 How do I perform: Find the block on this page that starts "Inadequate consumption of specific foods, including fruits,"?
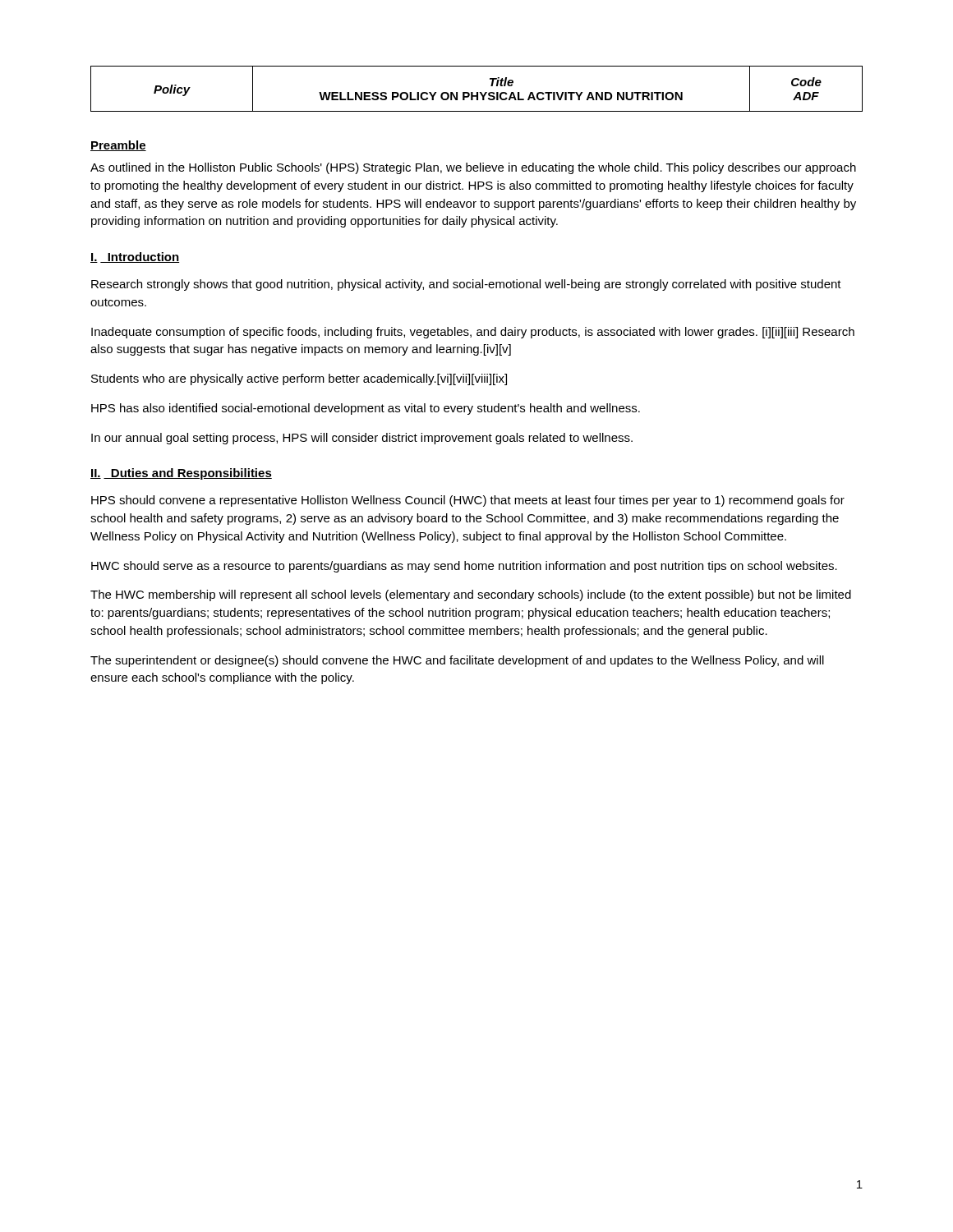click(x=473, y=340)
